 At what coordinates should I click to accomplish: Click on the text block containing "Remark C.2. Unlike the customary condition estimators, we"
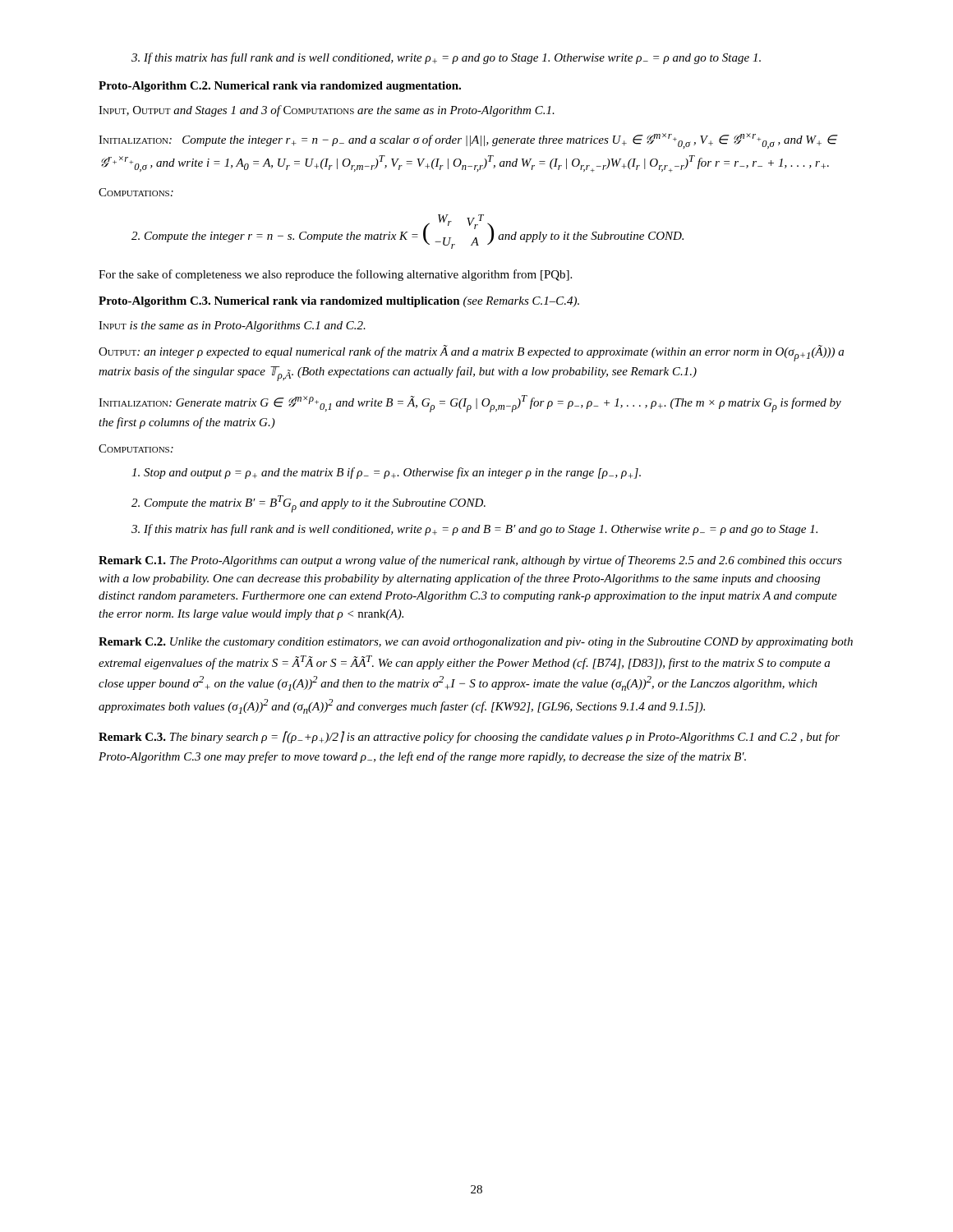476,676
